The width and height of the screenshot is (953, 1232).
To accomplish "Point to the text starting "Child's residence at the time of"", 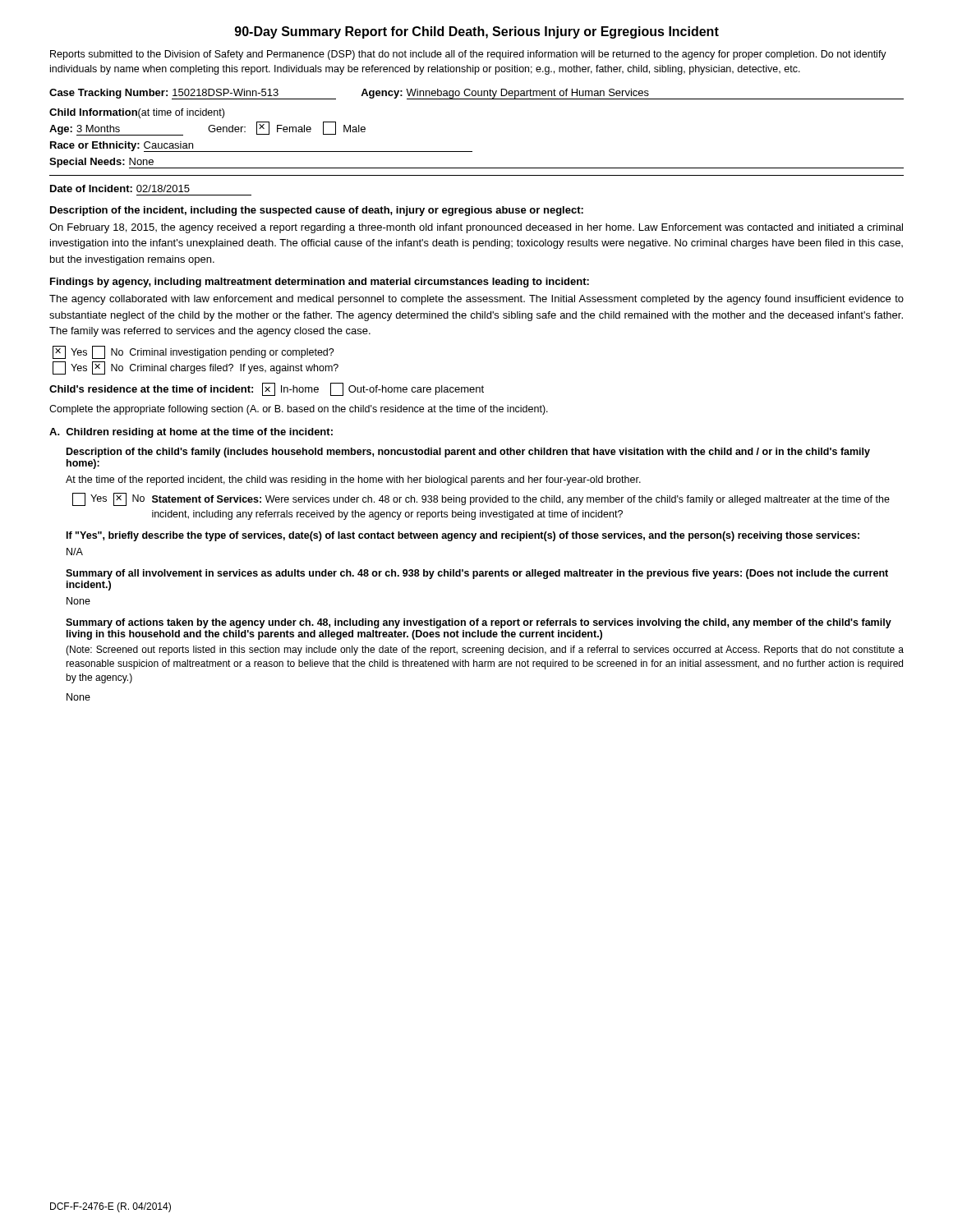I will click(267, 389).
